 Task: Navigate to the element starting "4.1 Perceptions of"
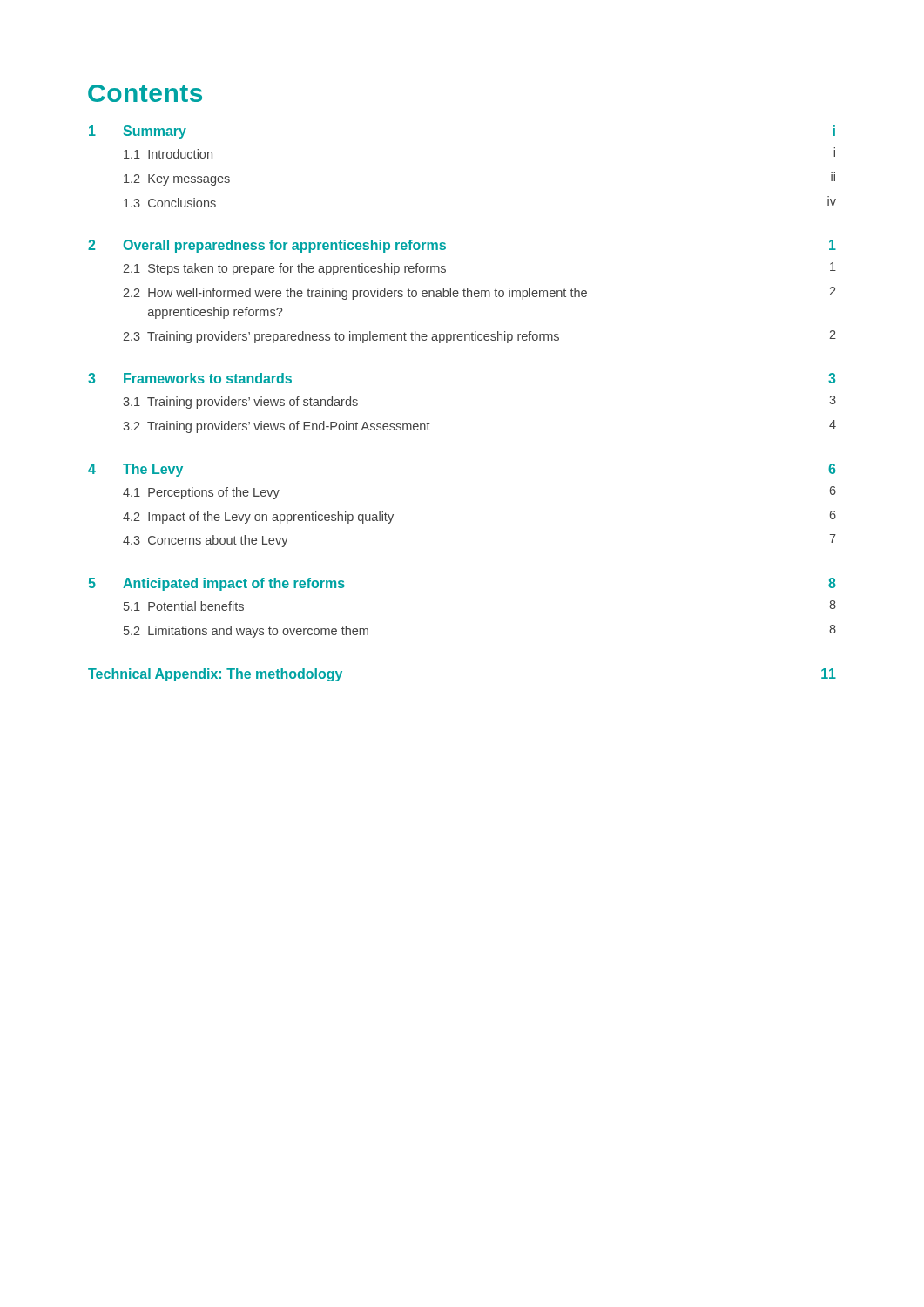click(202, 493)
